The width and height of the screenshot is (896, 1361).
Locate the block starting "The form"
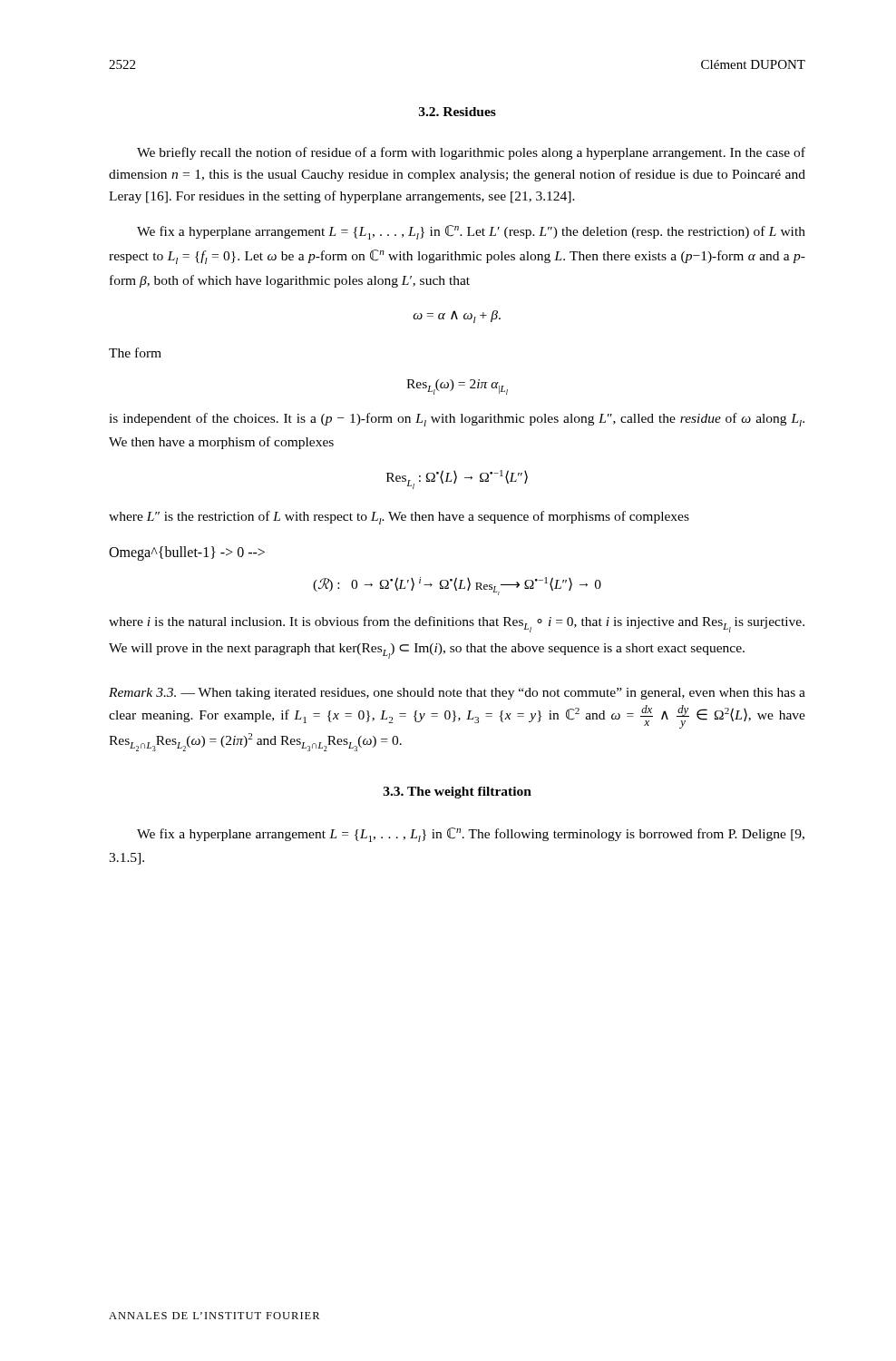pyautogui.click(x=135, y=352)
